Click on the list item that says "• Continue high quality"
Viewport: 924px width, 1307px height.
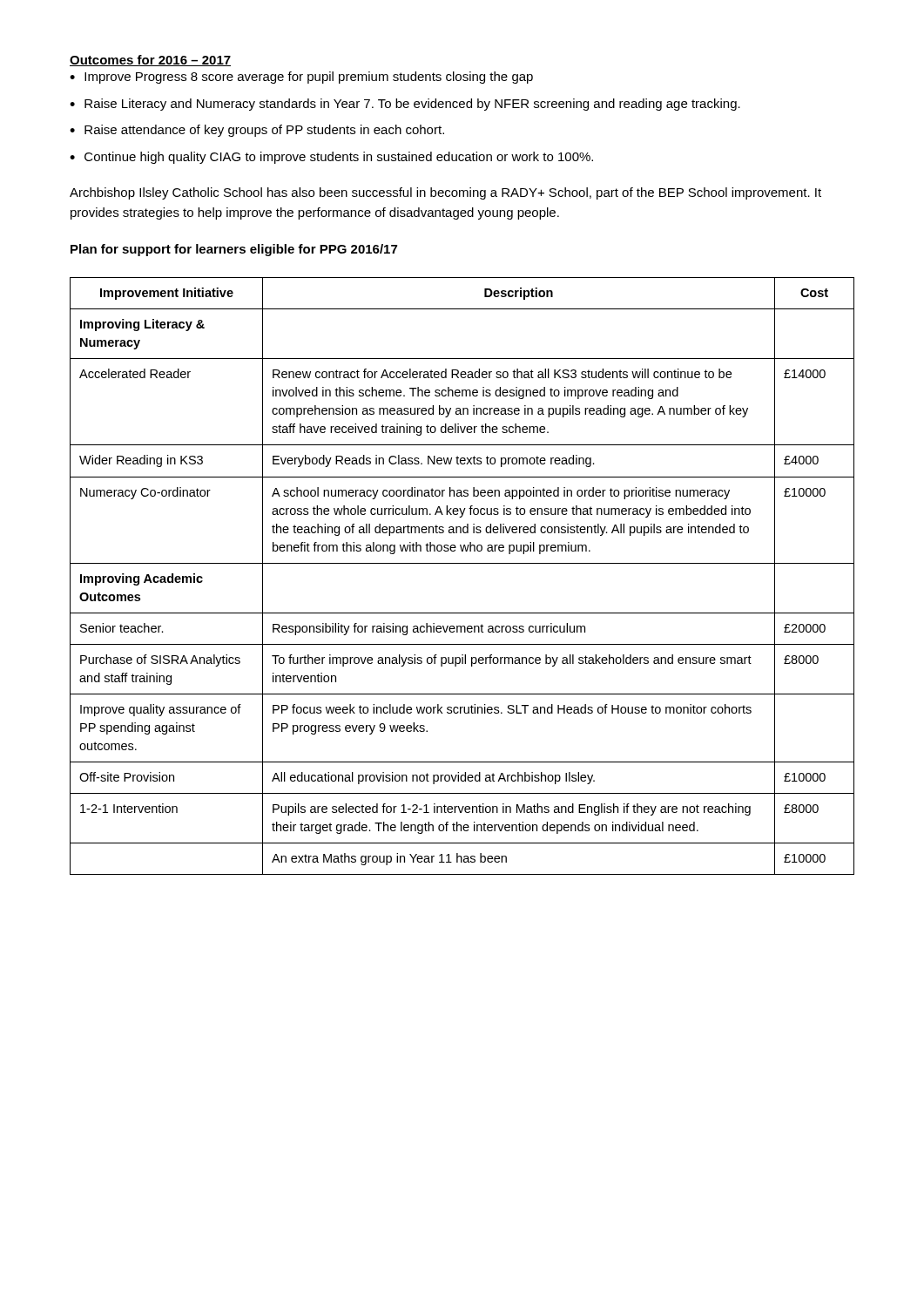coord(332,157)
